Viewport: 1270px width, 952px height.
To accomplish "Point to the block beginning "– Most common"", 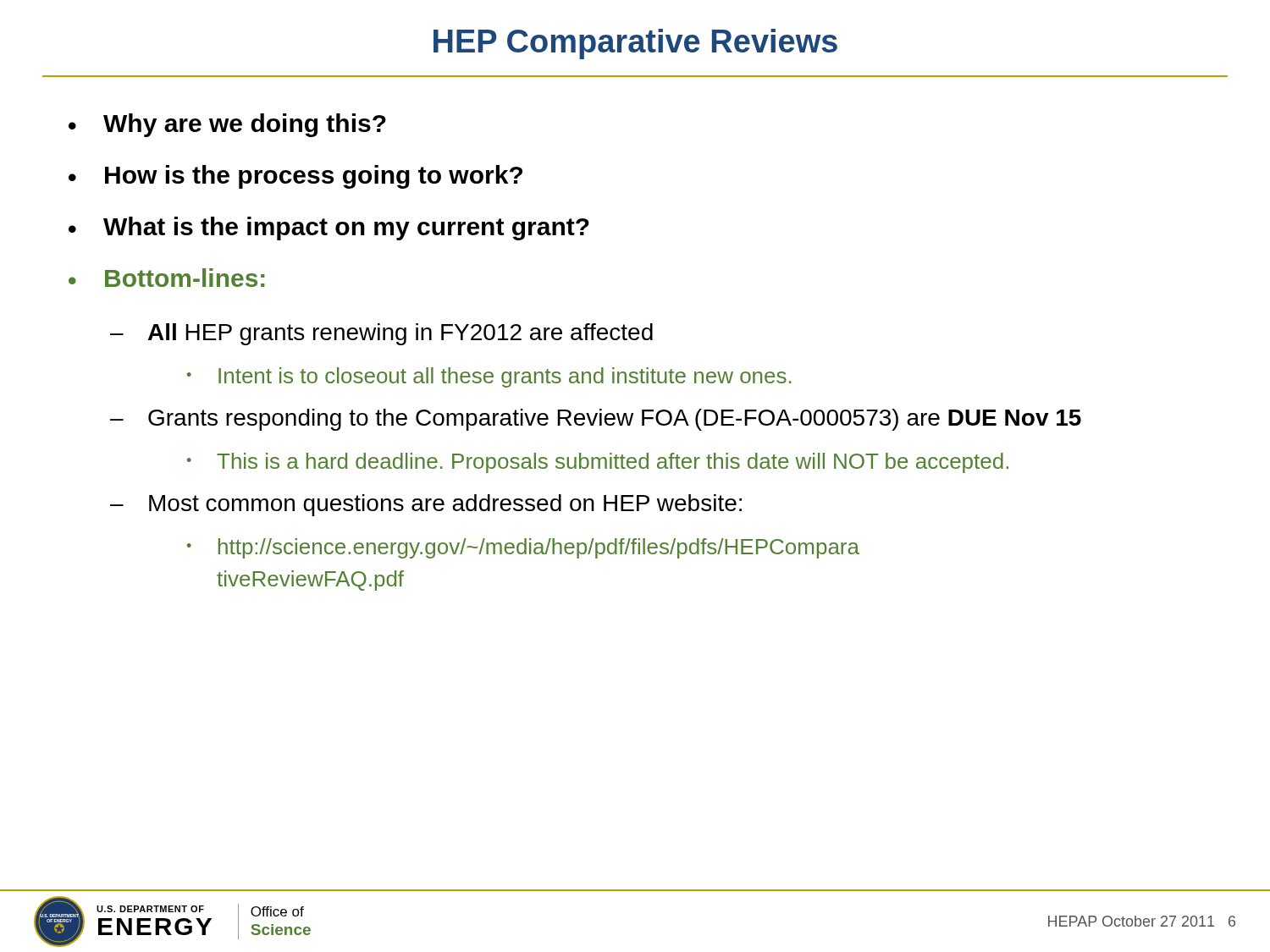I will pyautogui.click(x=427, y=503).
